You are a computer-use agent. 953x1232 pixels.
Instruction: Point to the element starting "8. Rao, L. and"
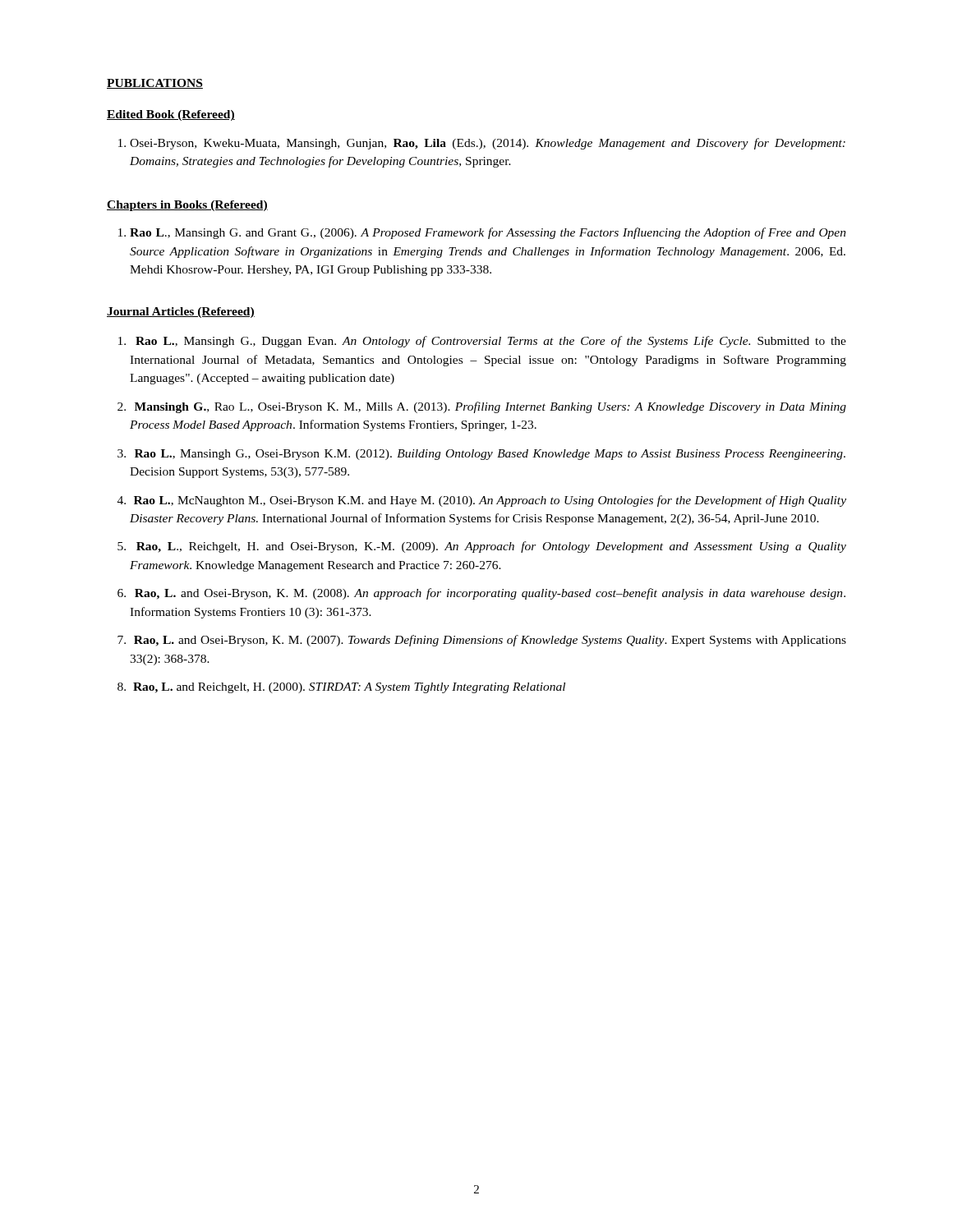coord(476,687)
